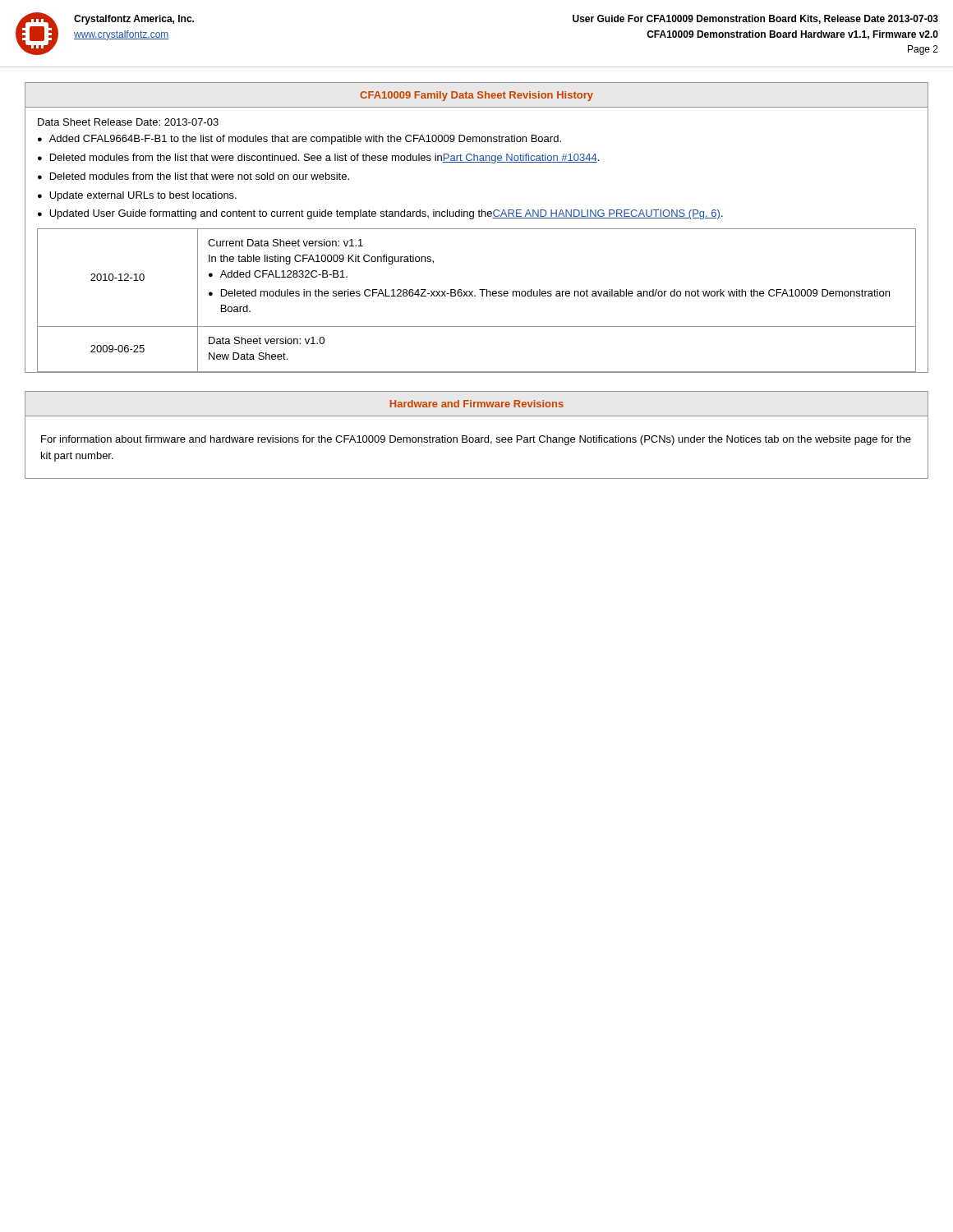
Task: Select the text block that reads "For information about firmware and"
Action: (476, 447)
